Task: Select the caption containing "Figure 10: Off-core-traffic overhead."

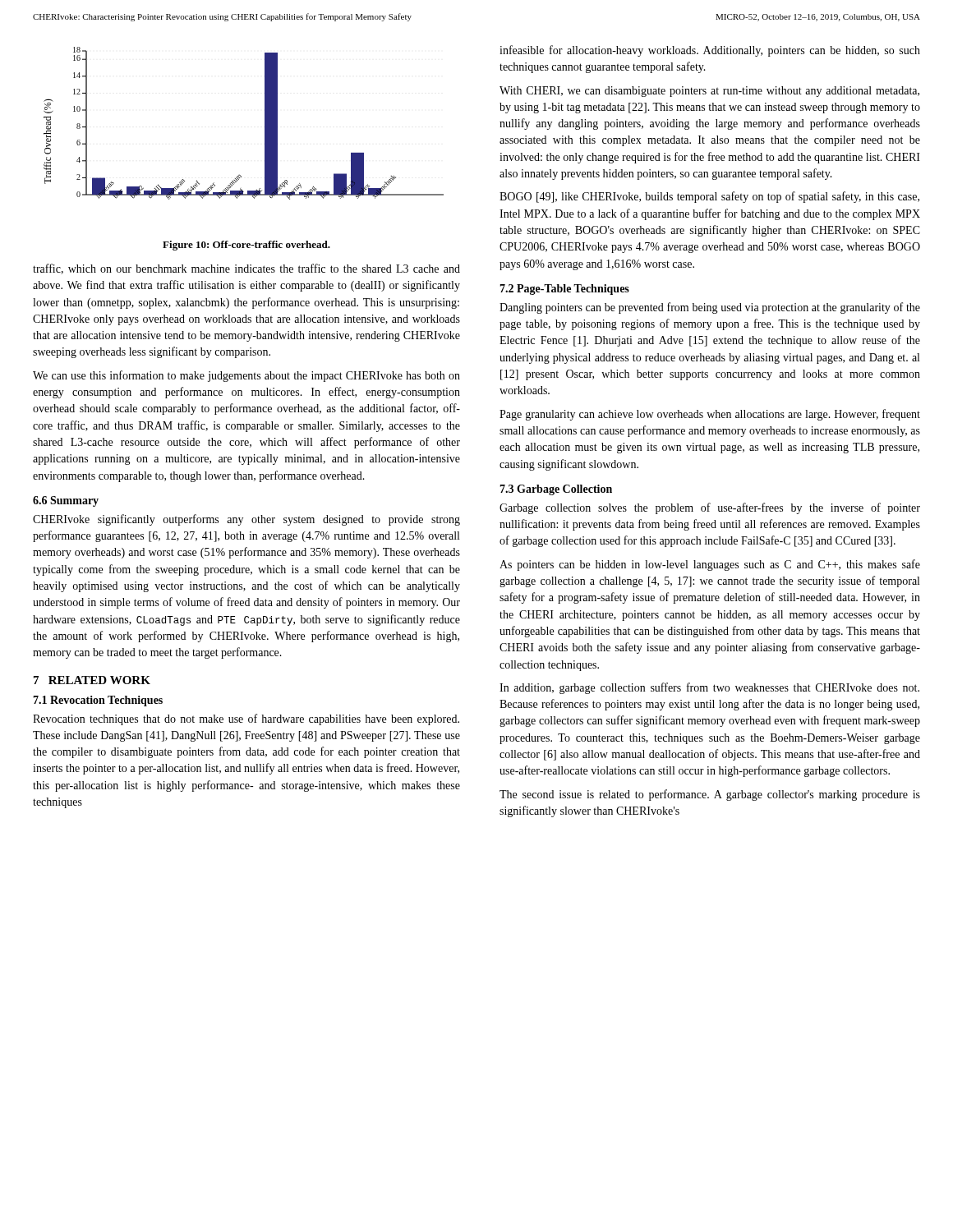Action: 246,244
